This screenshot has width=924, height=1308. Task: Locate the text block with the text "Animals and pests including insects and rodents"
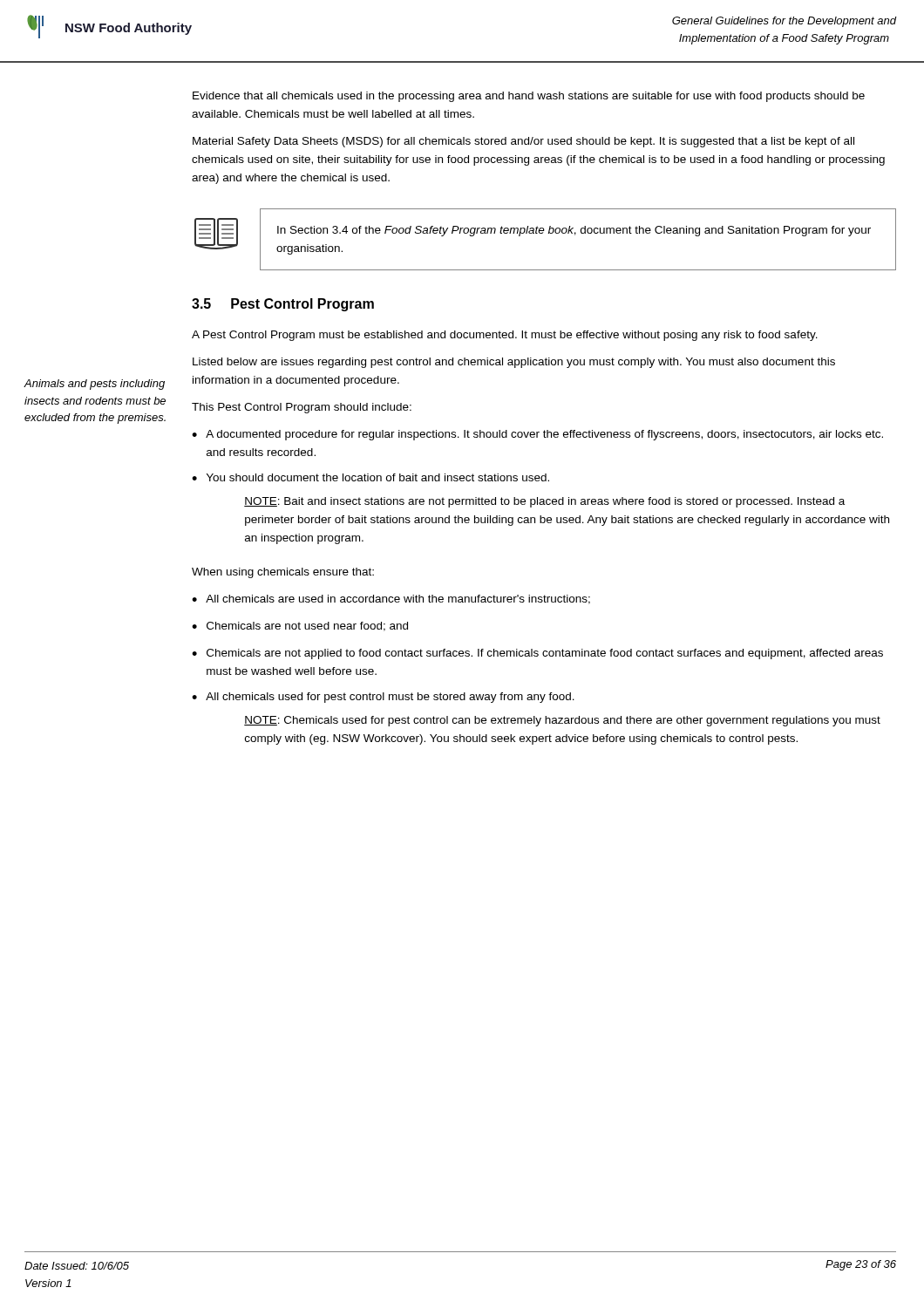click(96, 400)
